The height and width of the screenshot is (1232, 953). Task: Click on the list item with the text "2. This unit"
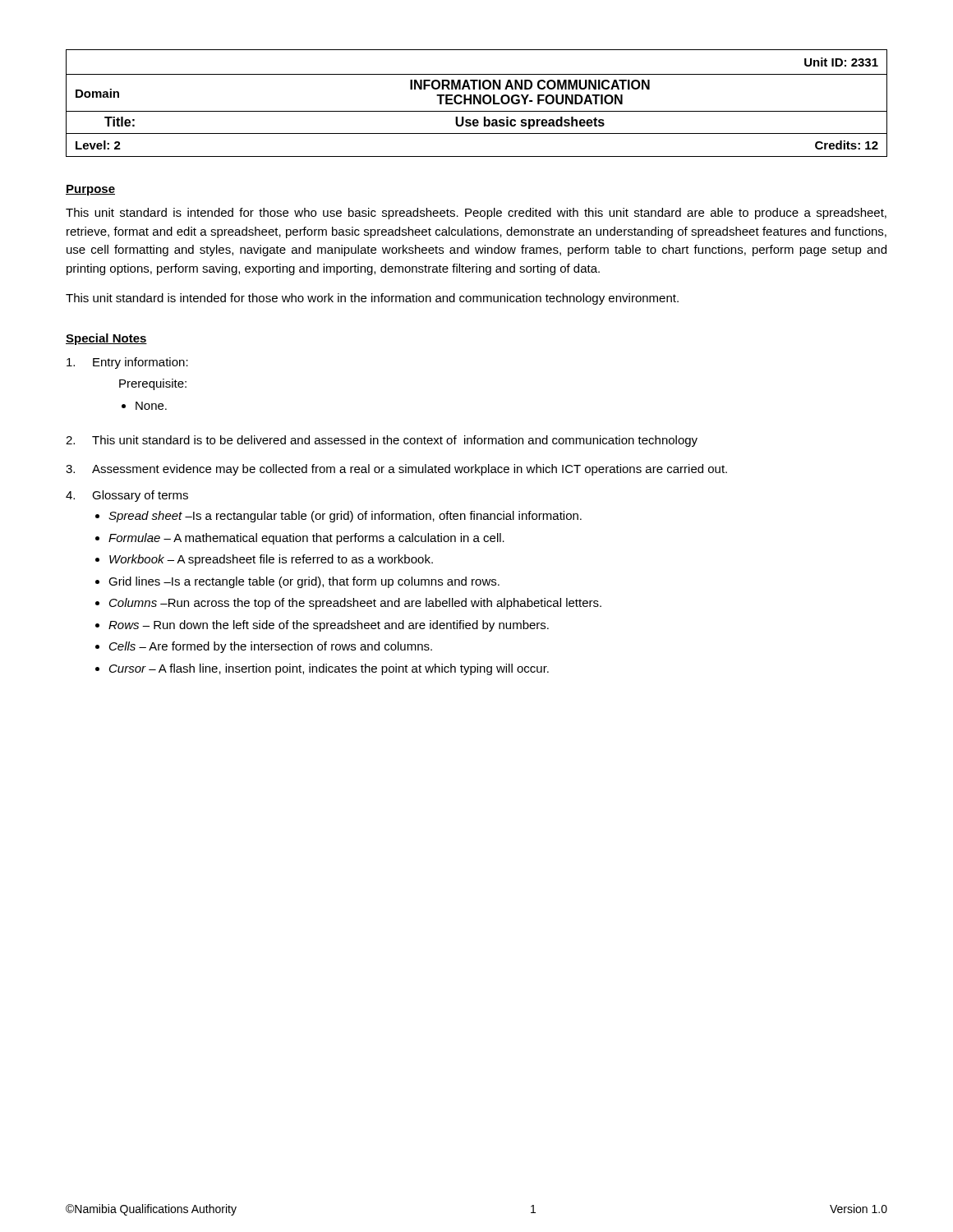coord(476,440)
